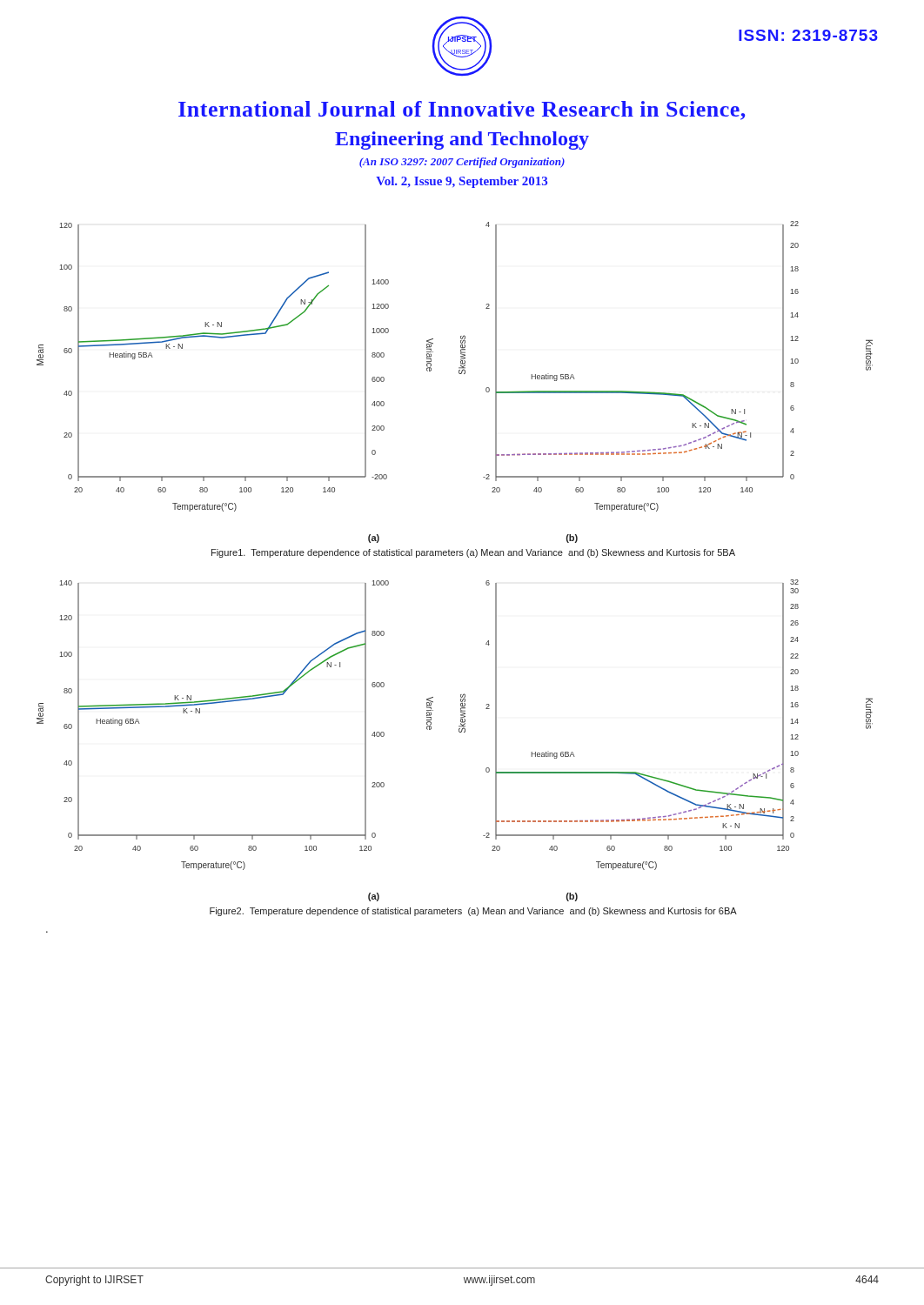Click on the logo
Viewport: 924px width, 1305px height.
click(462, 48)
